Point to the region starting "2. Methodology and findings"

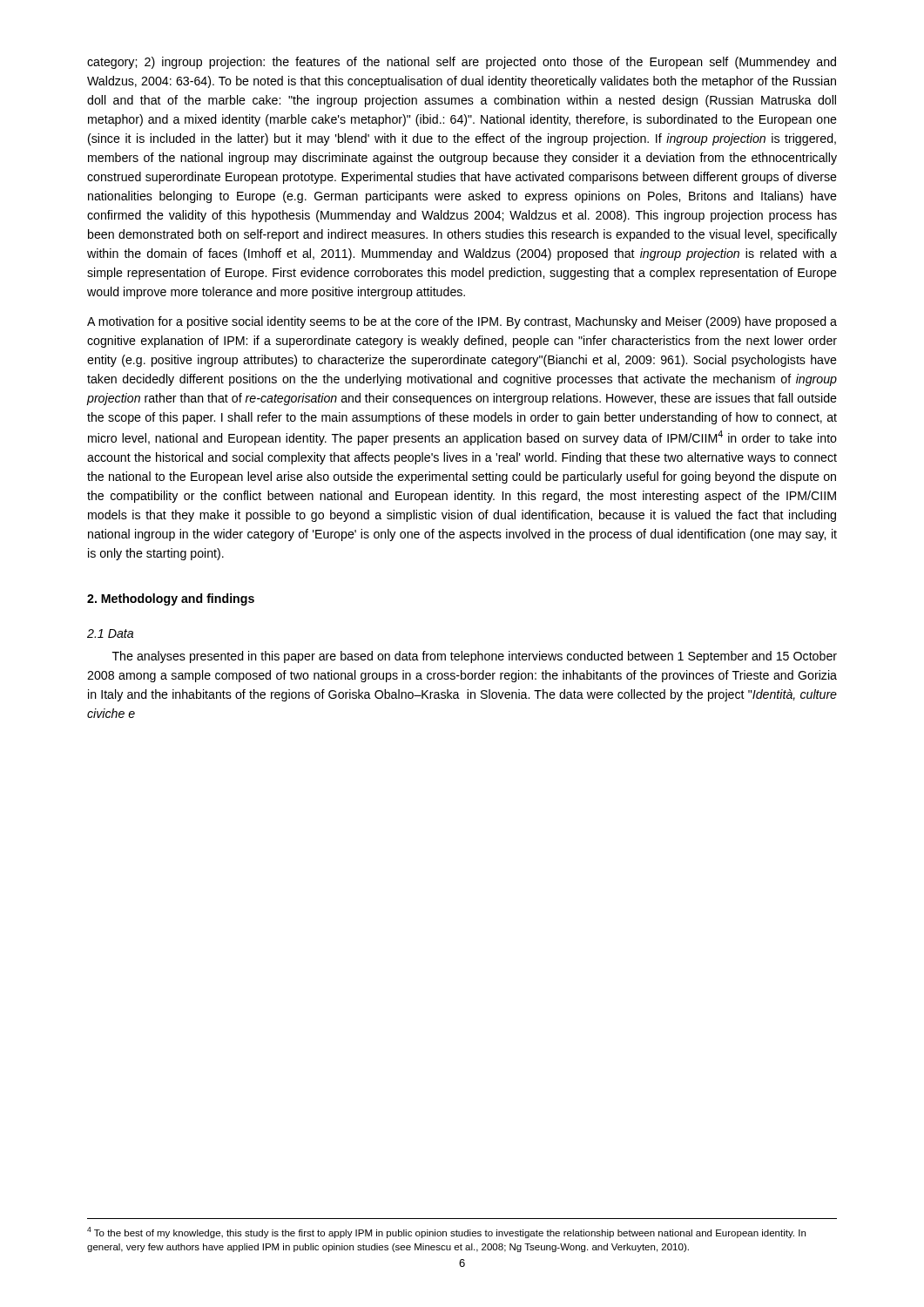(171, 598)
